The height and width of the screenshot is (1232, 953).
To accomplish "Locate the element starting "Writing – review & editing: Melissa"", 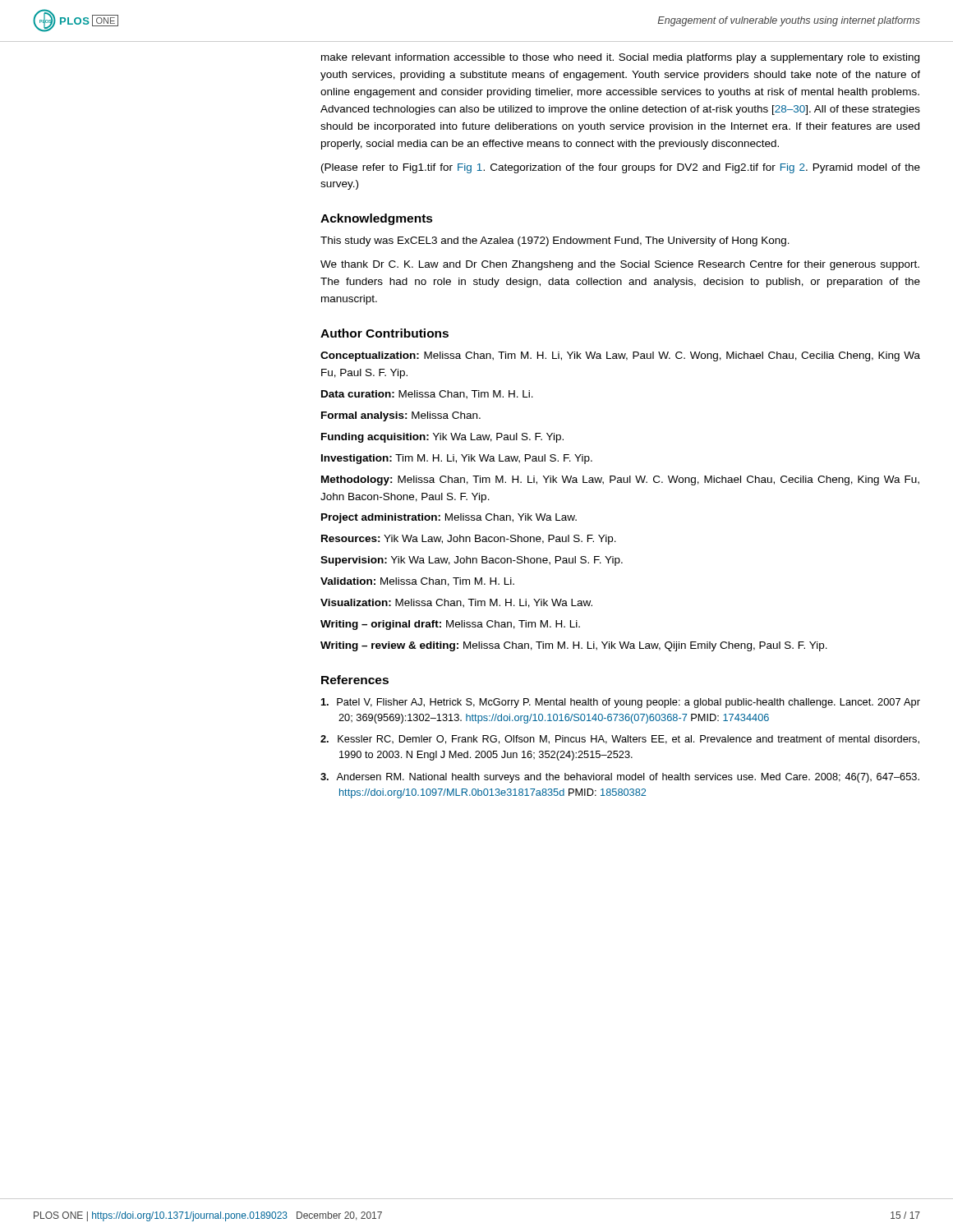I will [x=574, y=645].
